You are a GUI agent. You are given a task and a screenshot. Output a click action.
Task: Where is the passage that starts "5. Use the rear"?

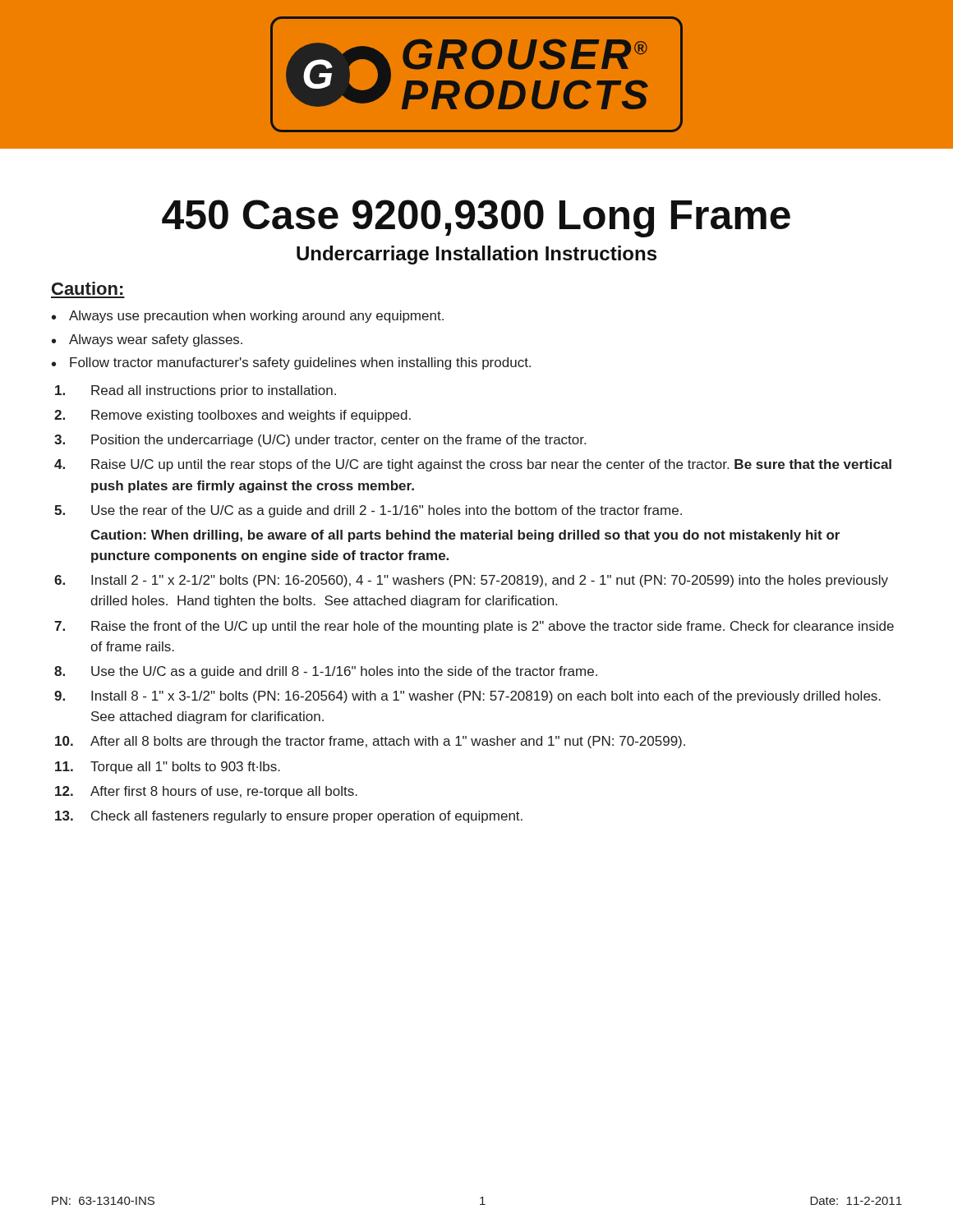[369, 510]
